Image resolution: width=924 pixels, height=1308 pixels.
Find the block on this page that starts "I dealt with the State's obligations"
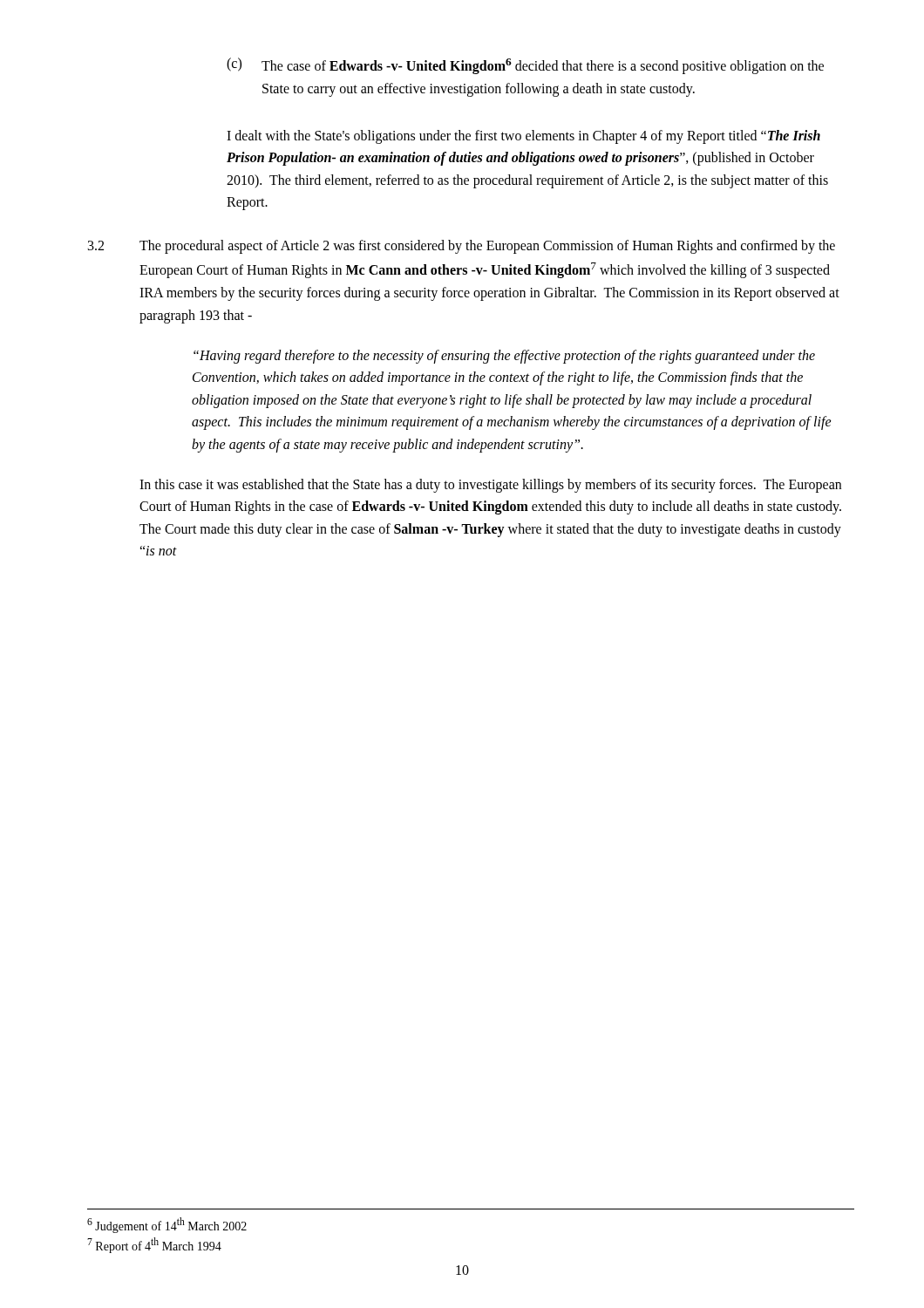click(527, 169)
